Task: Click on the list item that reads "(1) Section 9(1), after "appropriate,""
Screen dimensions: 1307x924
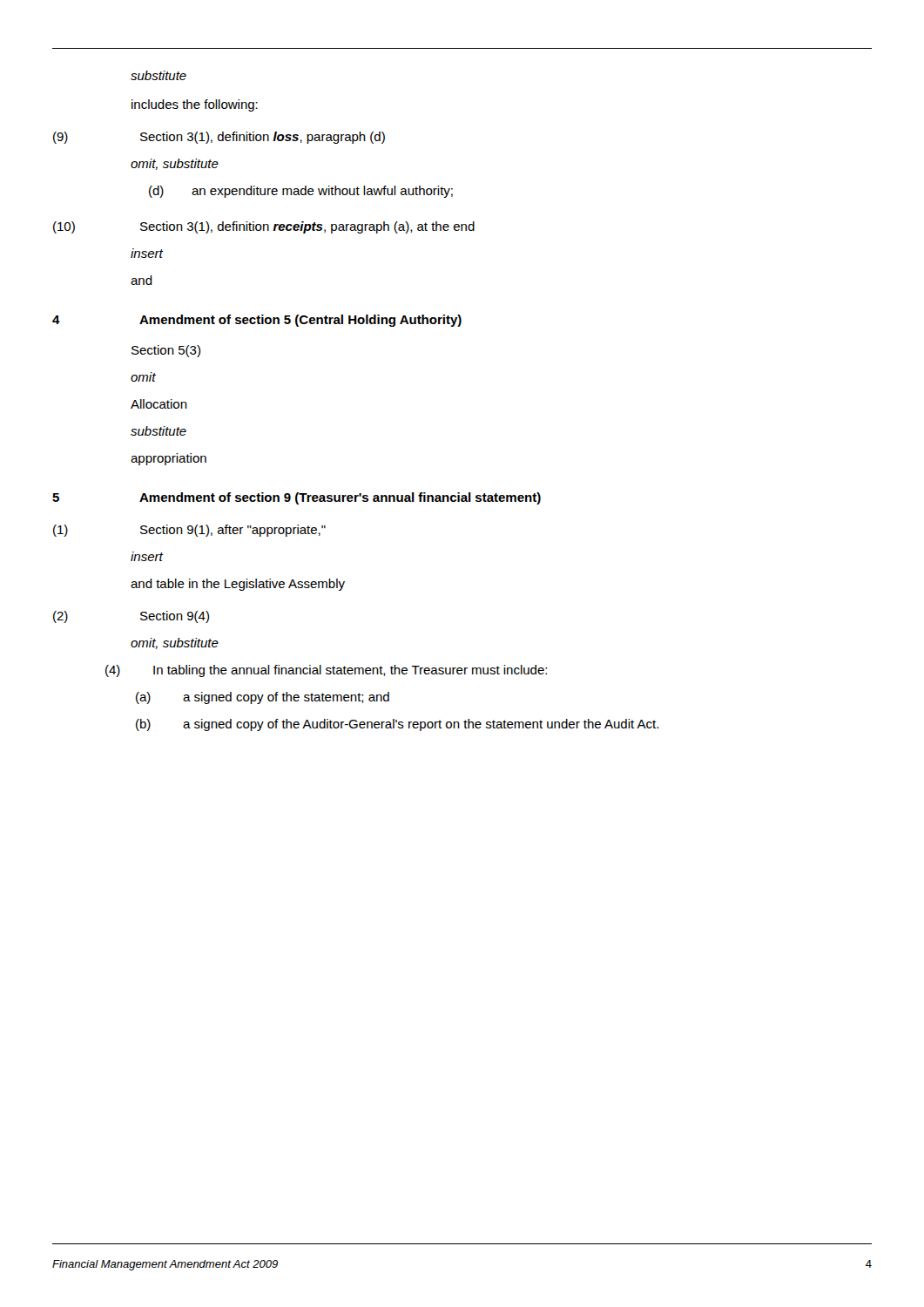Action: click(189, 531)
